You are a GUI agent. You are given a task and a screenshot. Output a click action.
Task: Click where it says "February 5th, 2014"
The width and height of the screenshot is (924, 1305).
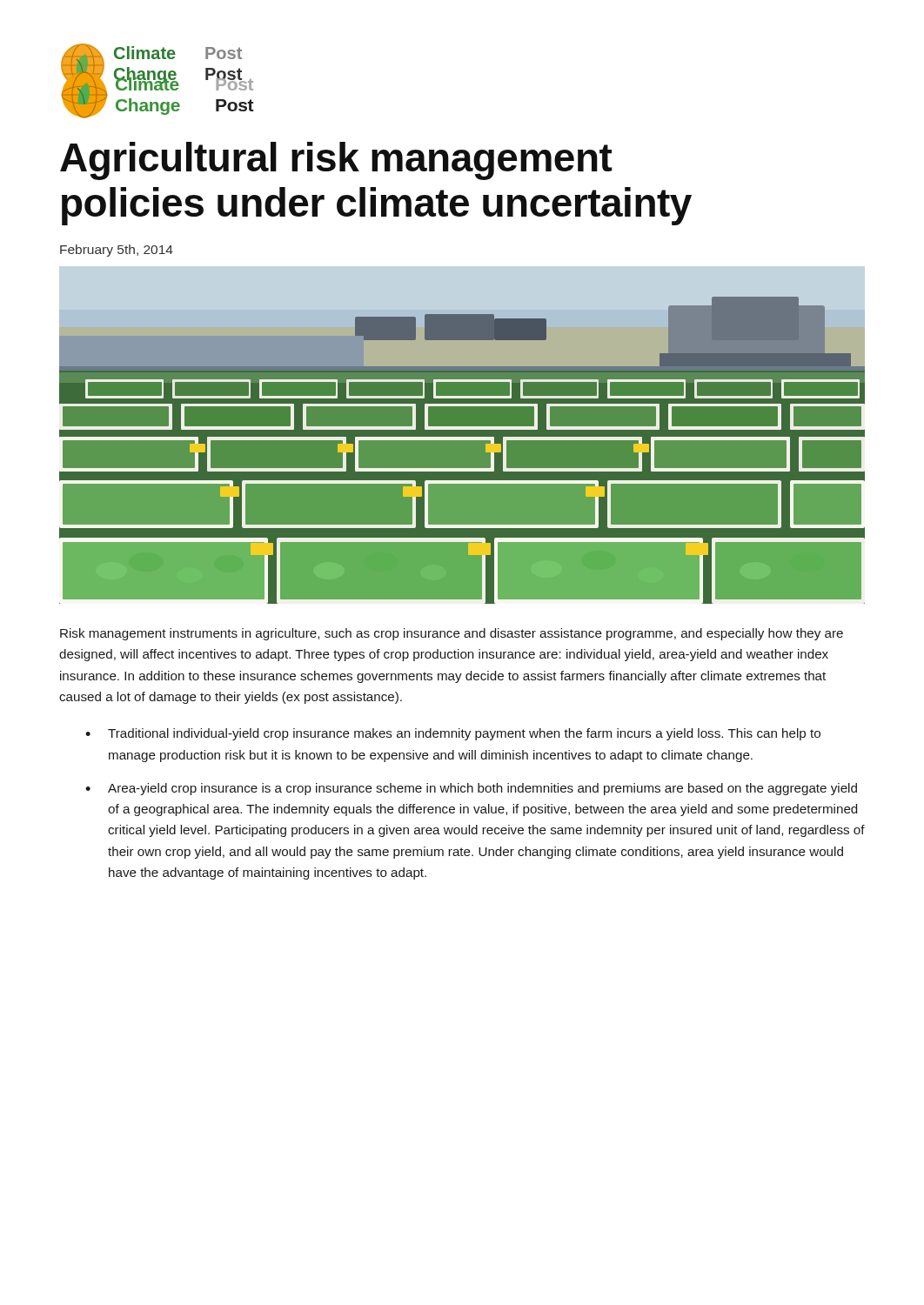point(117,251)
